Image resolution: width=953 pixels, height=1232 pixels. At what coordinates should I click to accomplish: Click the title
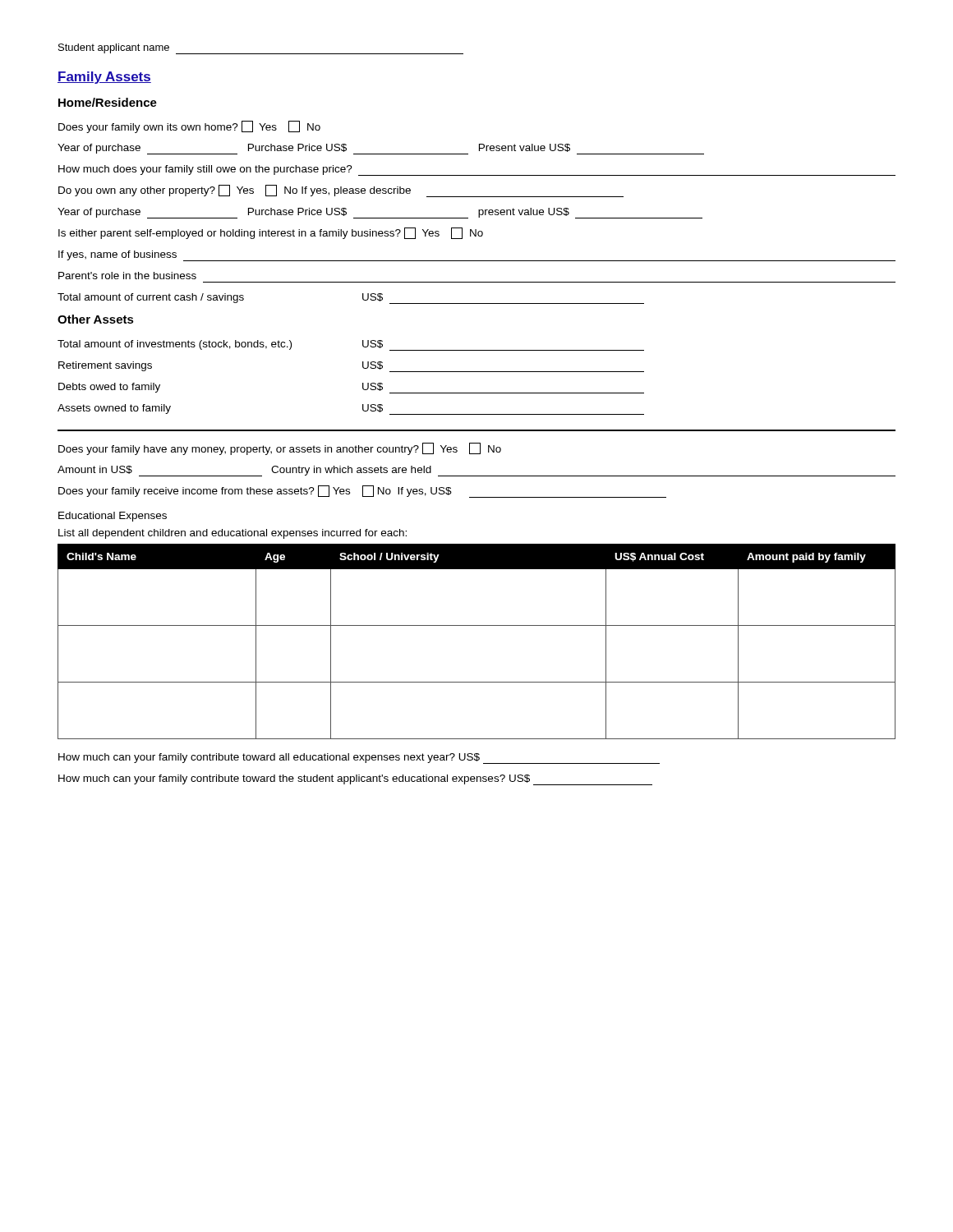[104, 77]
